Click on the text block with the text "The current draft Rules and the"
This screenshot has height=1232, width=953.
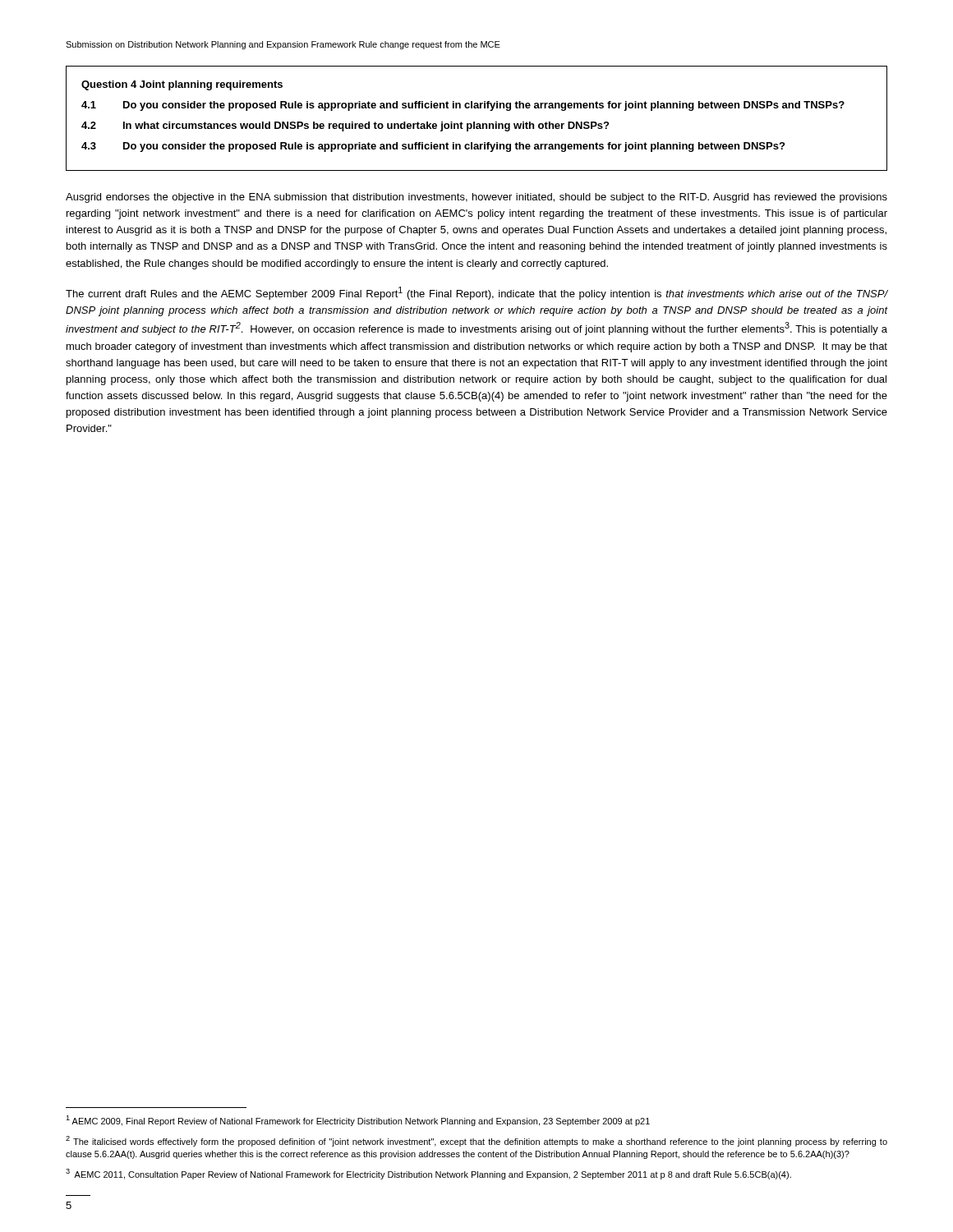click(x=476, y=360)
